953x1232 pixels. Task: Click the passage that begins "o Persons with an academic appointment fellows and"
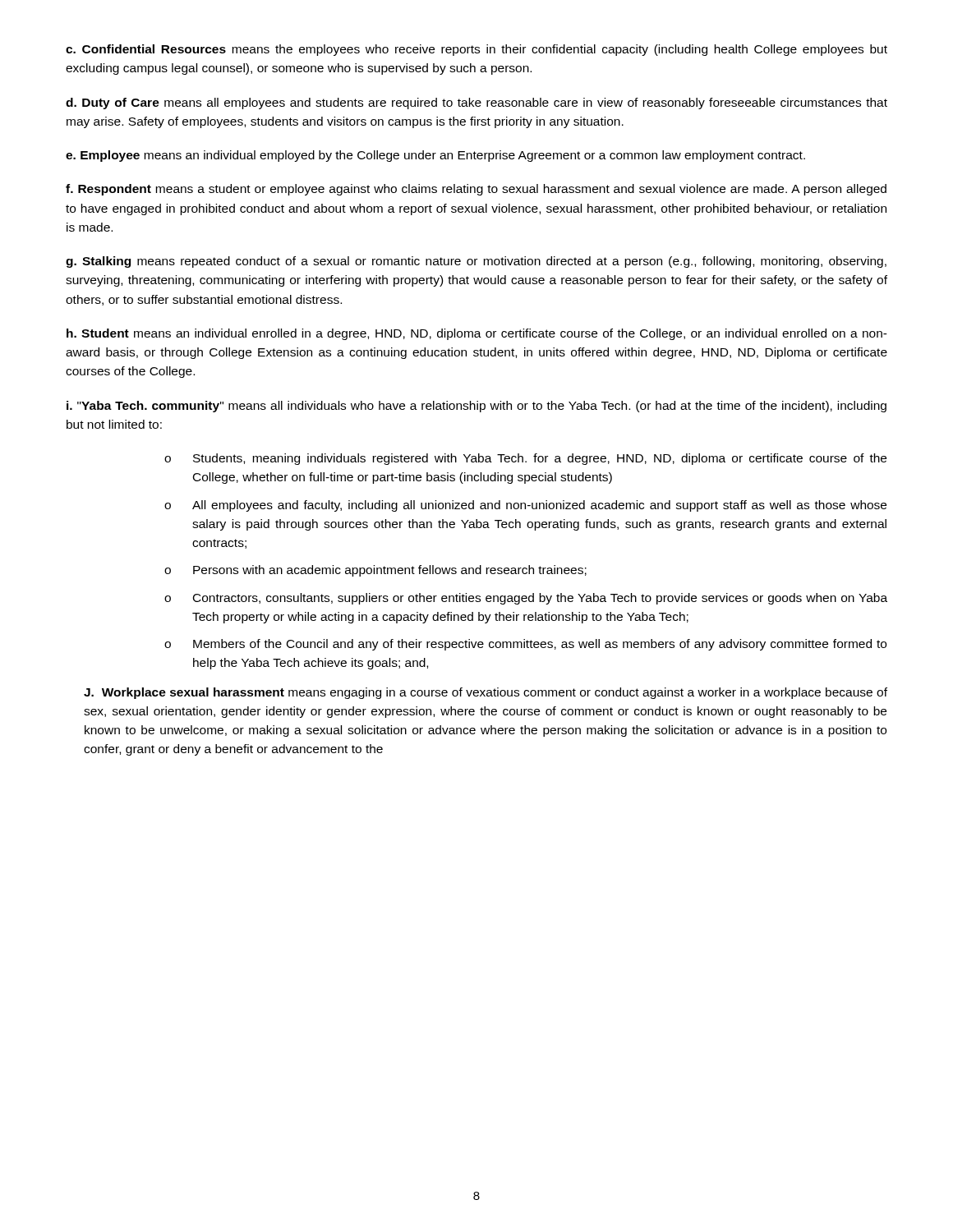tap(526, 570)
